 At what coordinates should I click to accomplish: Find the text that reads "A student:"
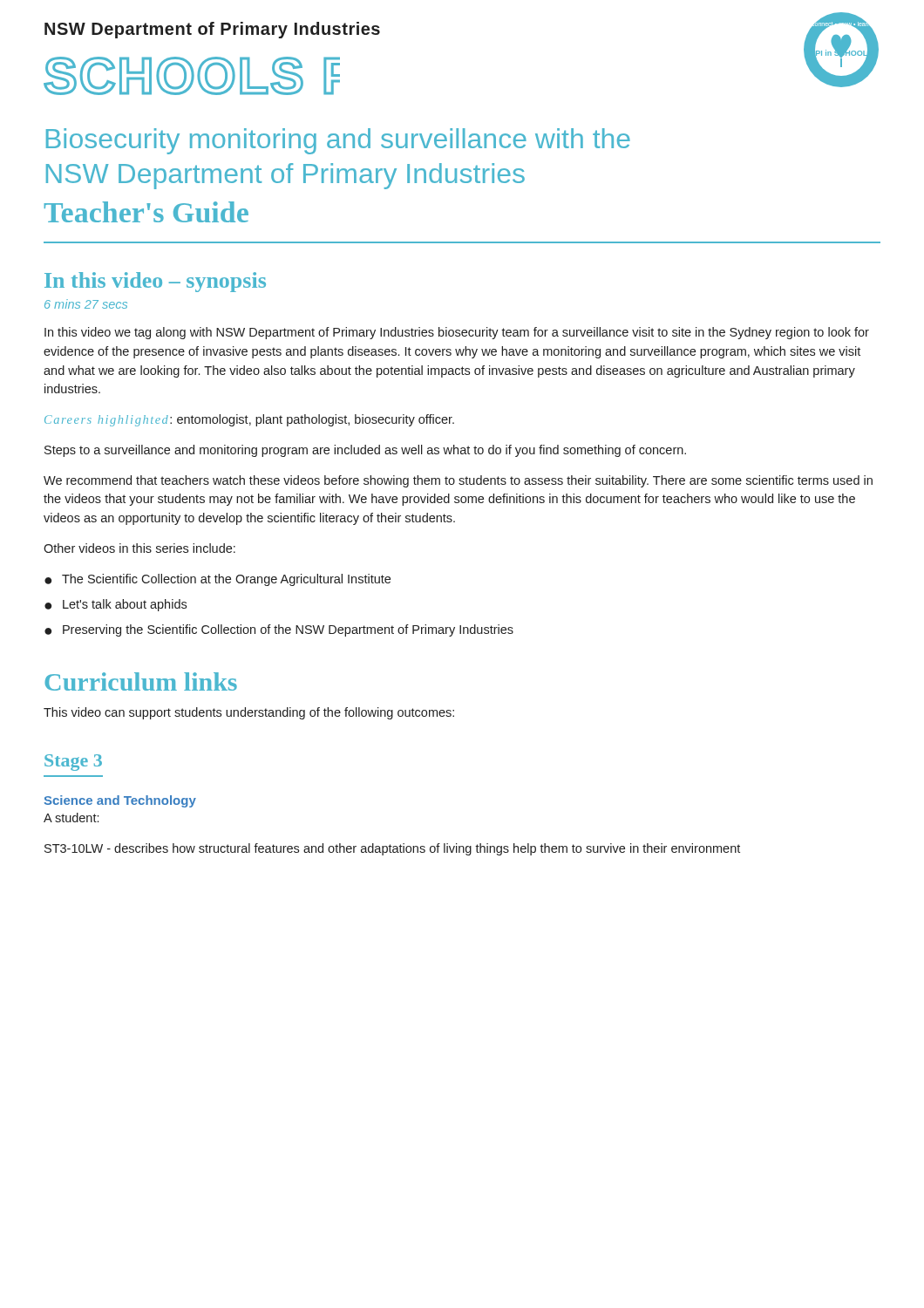72,818
